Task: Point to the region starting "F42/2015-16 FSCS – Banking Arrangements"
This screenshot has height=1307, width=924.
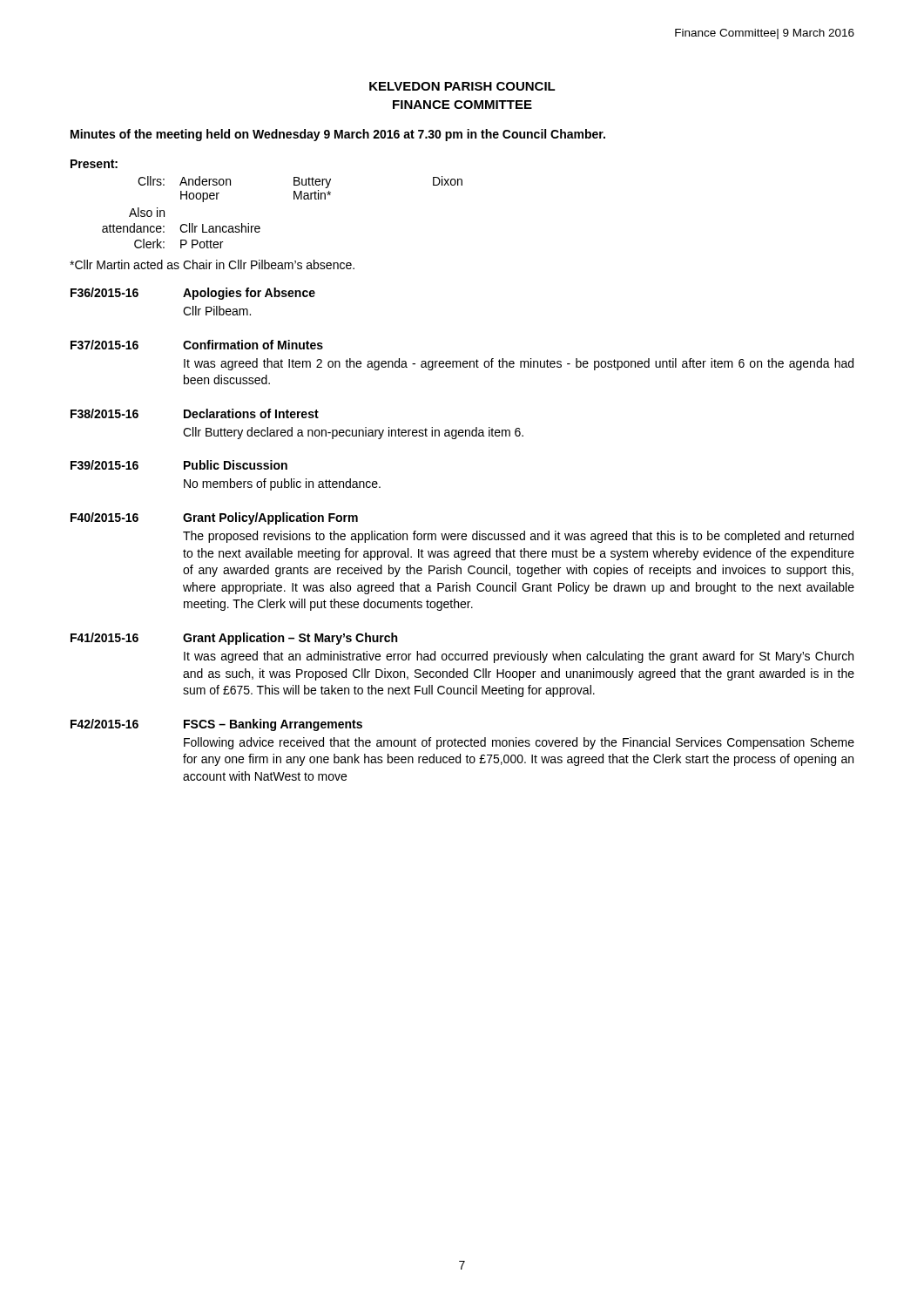Action: point(462,751)
